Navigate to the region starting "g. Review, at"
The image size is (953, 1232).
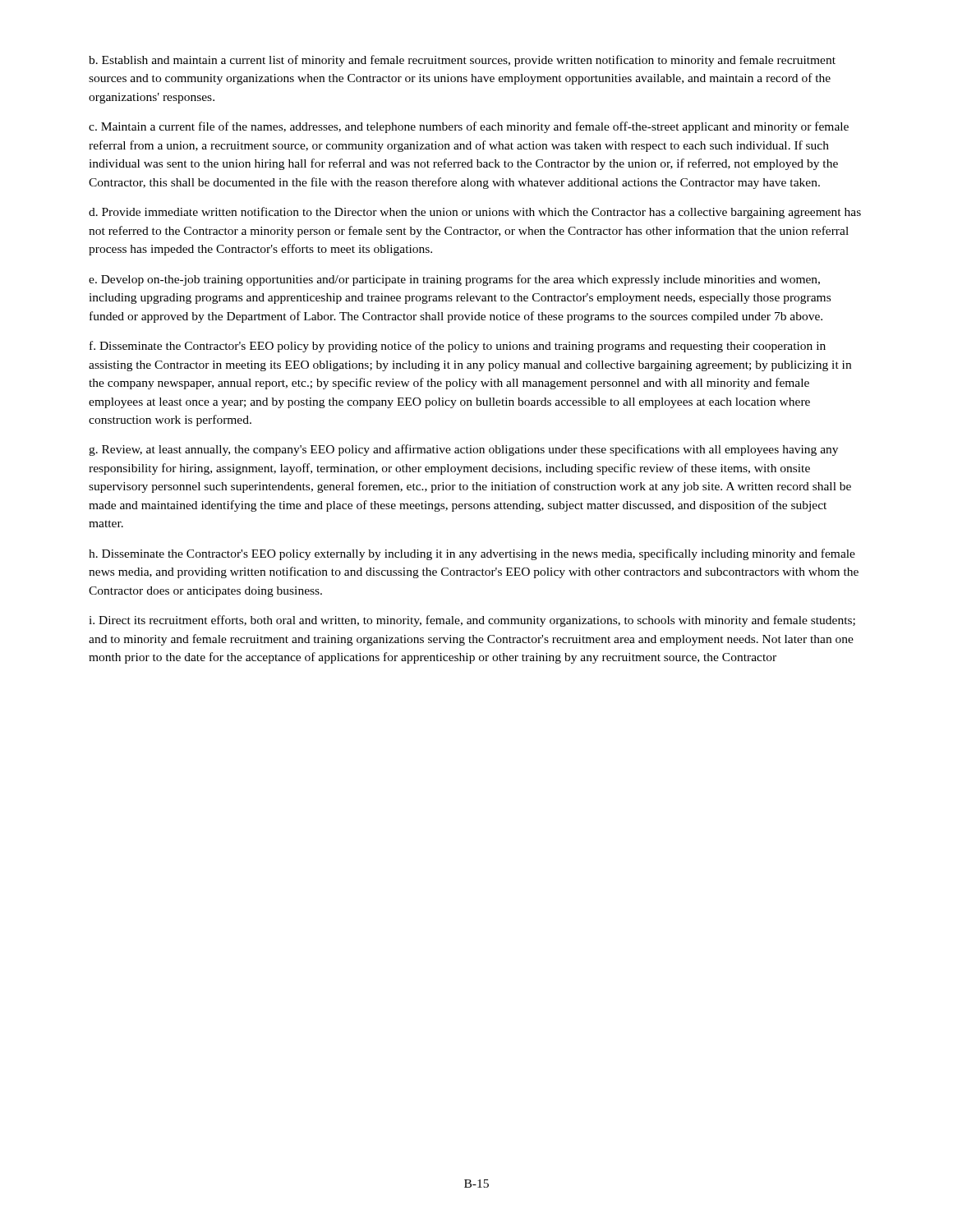[470, 486]
